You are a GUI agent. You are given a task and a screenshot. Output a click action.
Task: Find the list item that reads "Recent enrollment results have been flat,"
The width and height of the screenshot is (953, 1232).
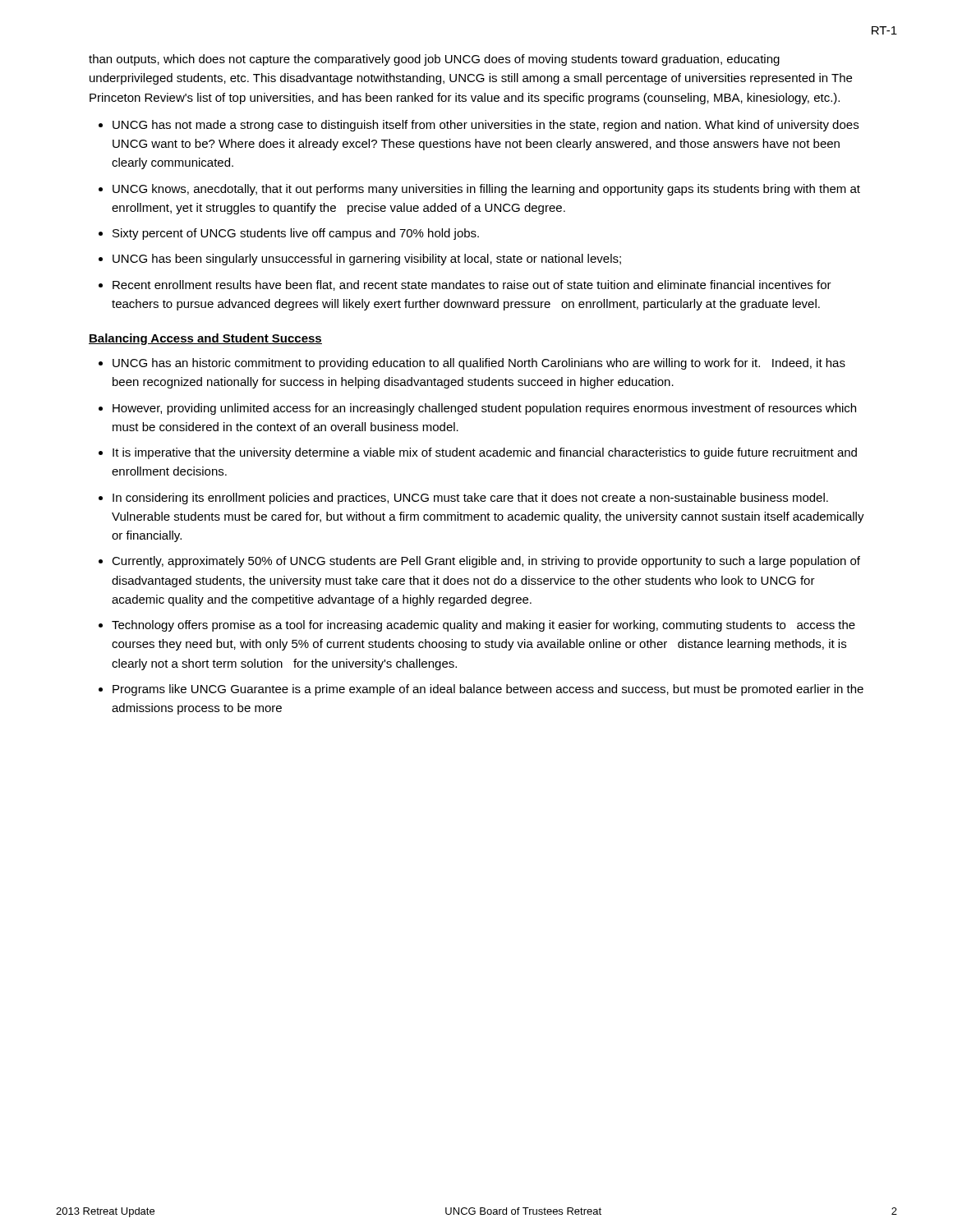(471, 294)
